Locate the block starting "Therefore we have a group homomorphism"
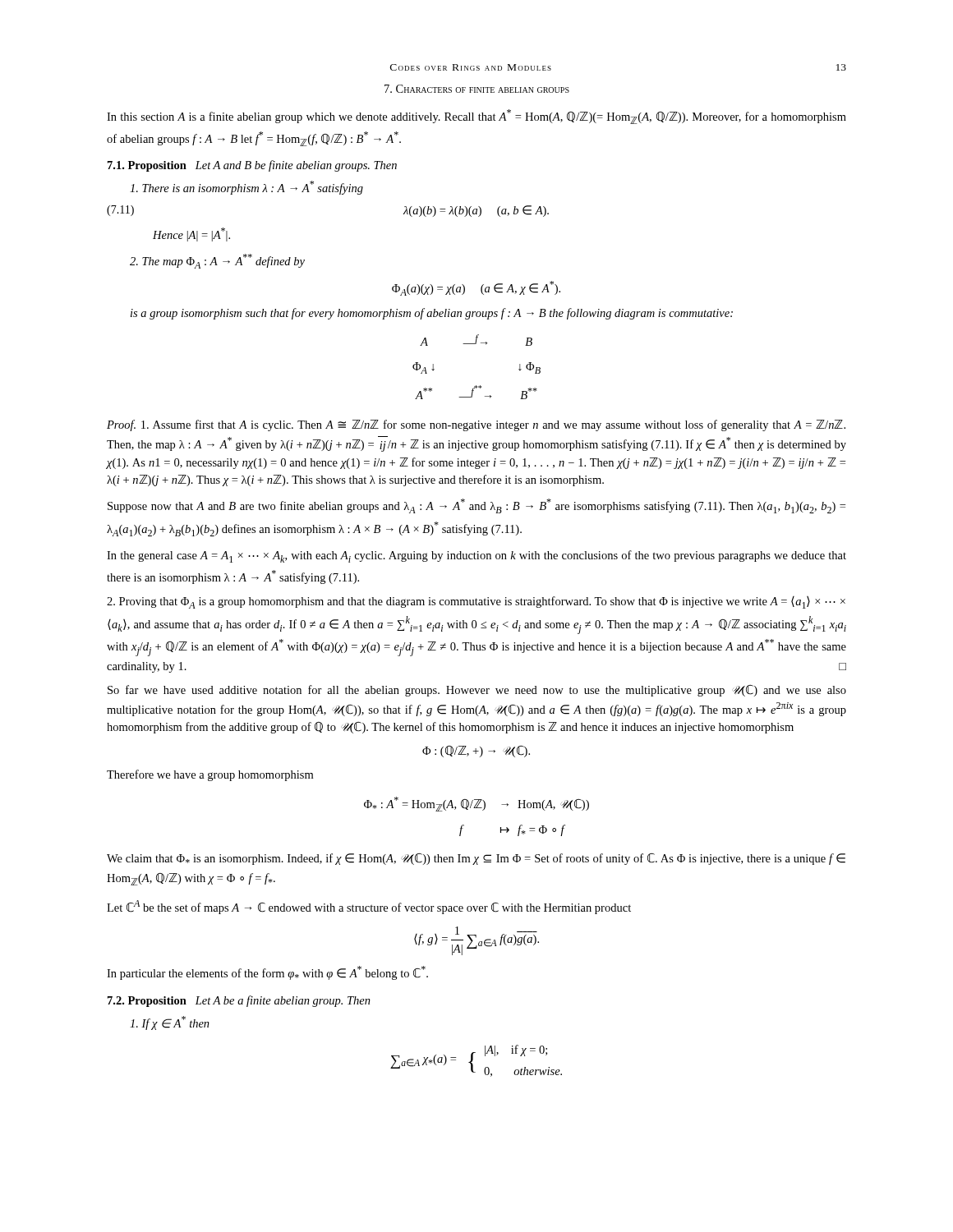953x1232 pixels. (x=210, y=775)
